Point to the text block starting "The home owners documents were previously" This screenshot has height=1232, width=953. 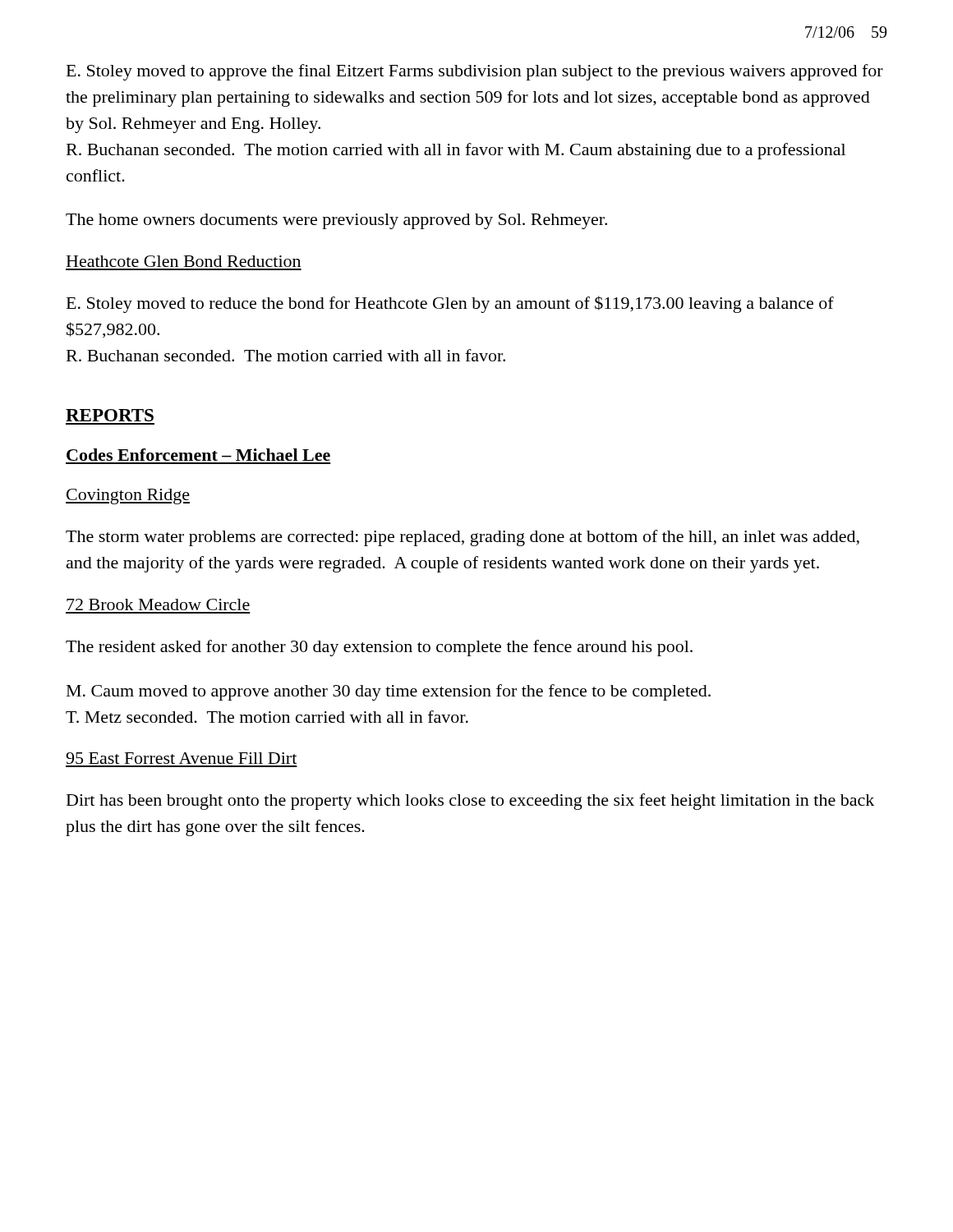337,219
